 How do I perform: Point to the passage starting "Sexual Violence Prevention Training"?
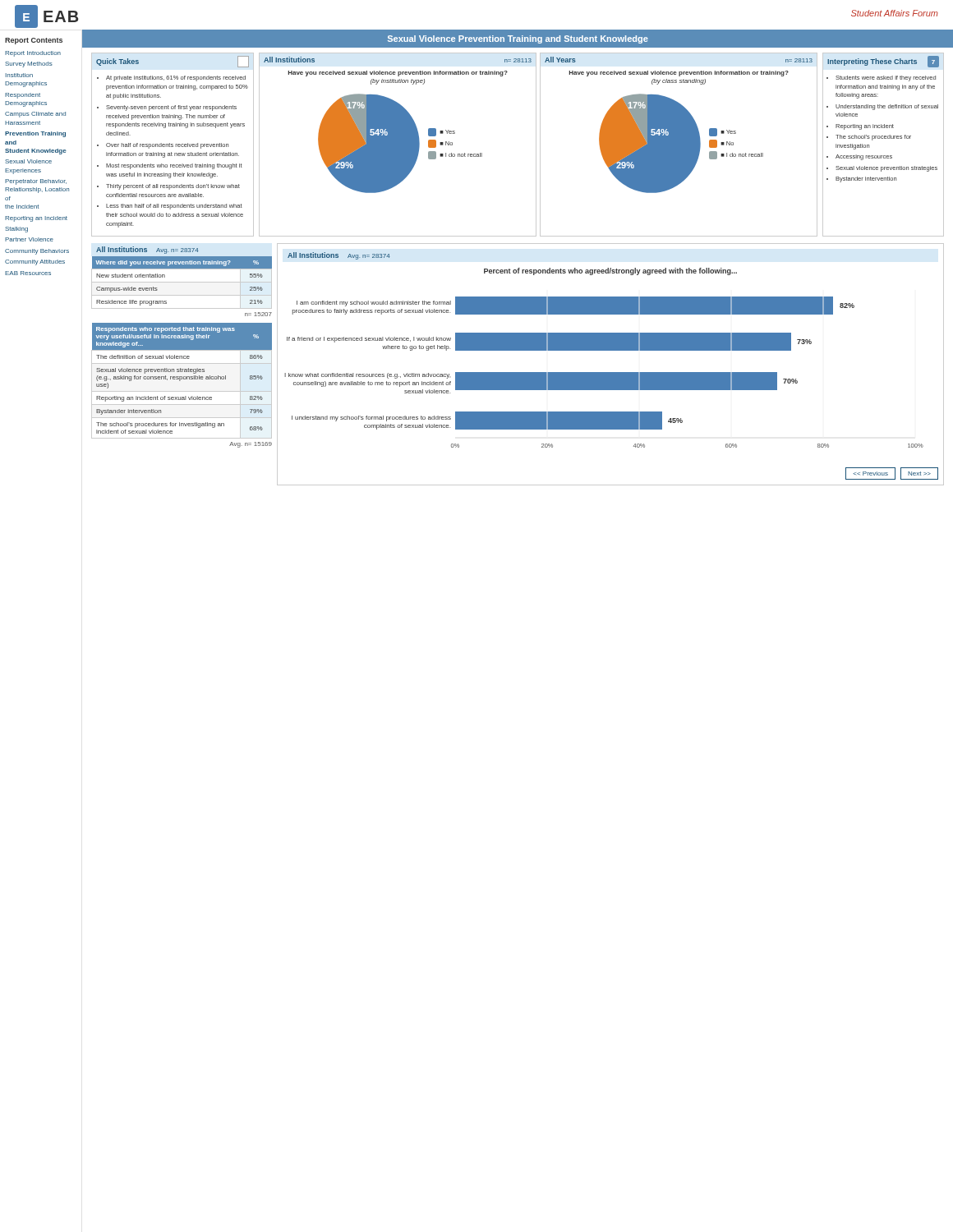tap(518, 39)
